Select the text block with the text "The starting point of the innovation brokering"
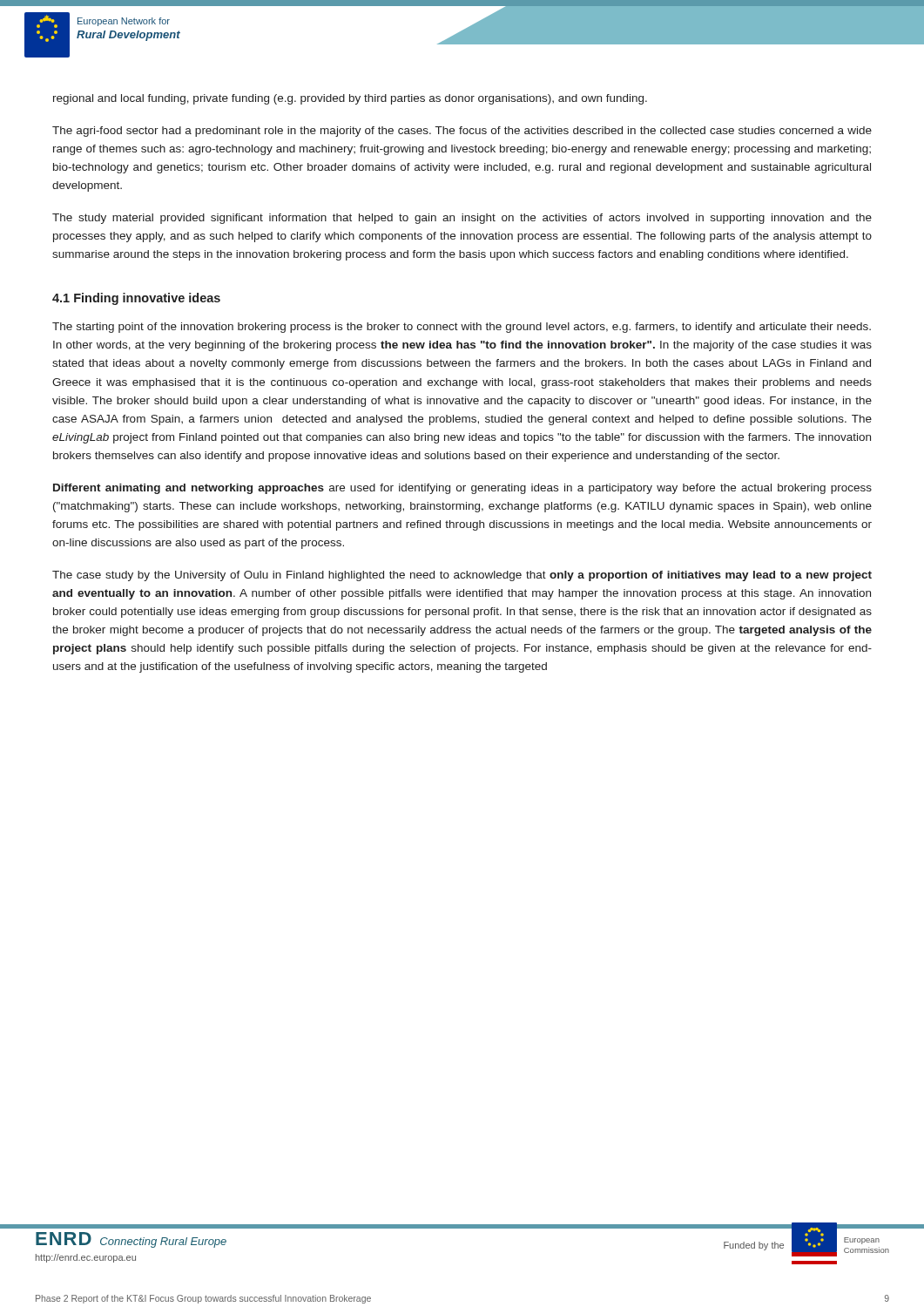 point(462,391)
